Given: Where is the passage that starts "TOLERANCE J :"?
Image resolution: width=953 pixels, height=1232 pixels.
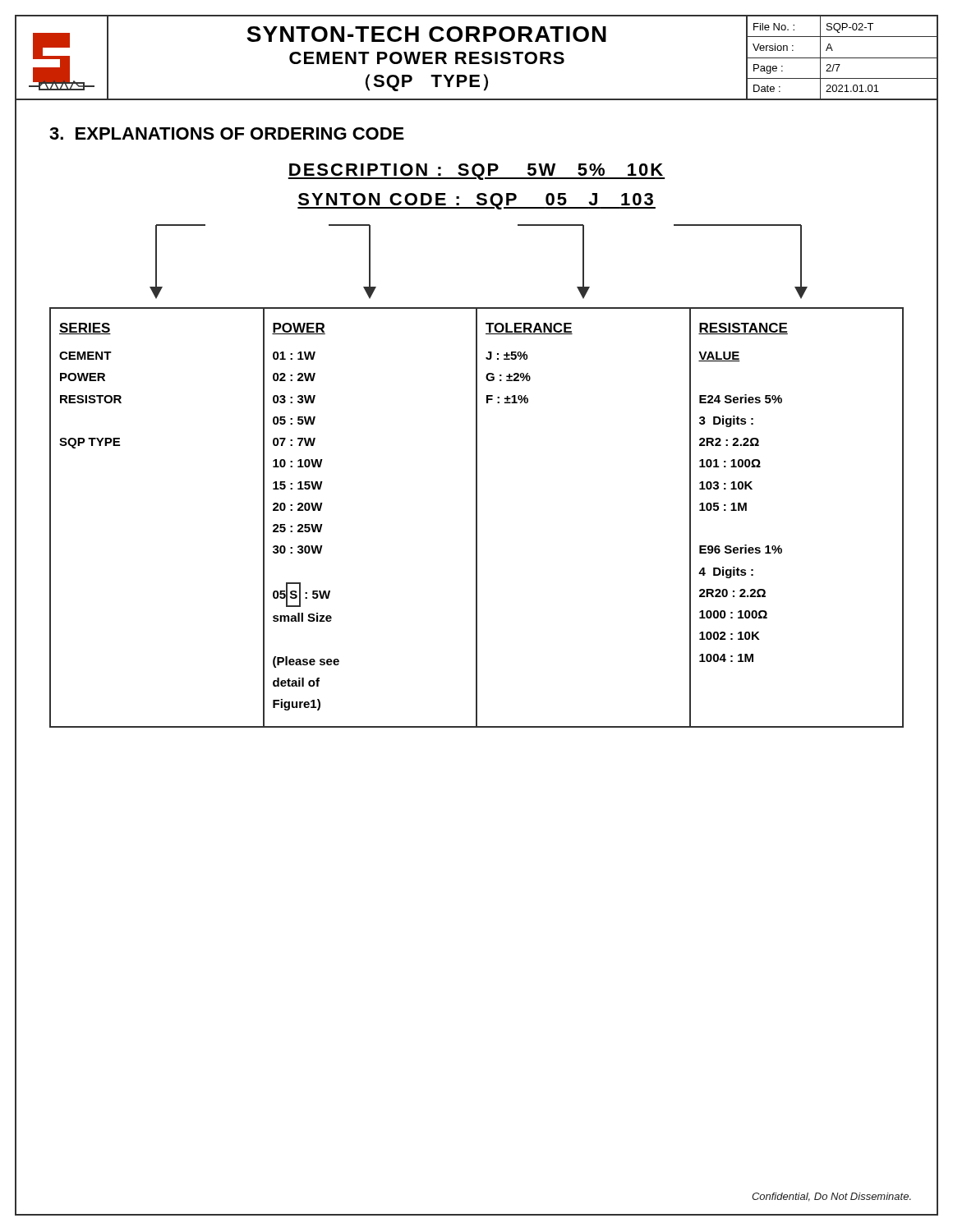Looking at the screenshot, I should (x=529, y=329).
